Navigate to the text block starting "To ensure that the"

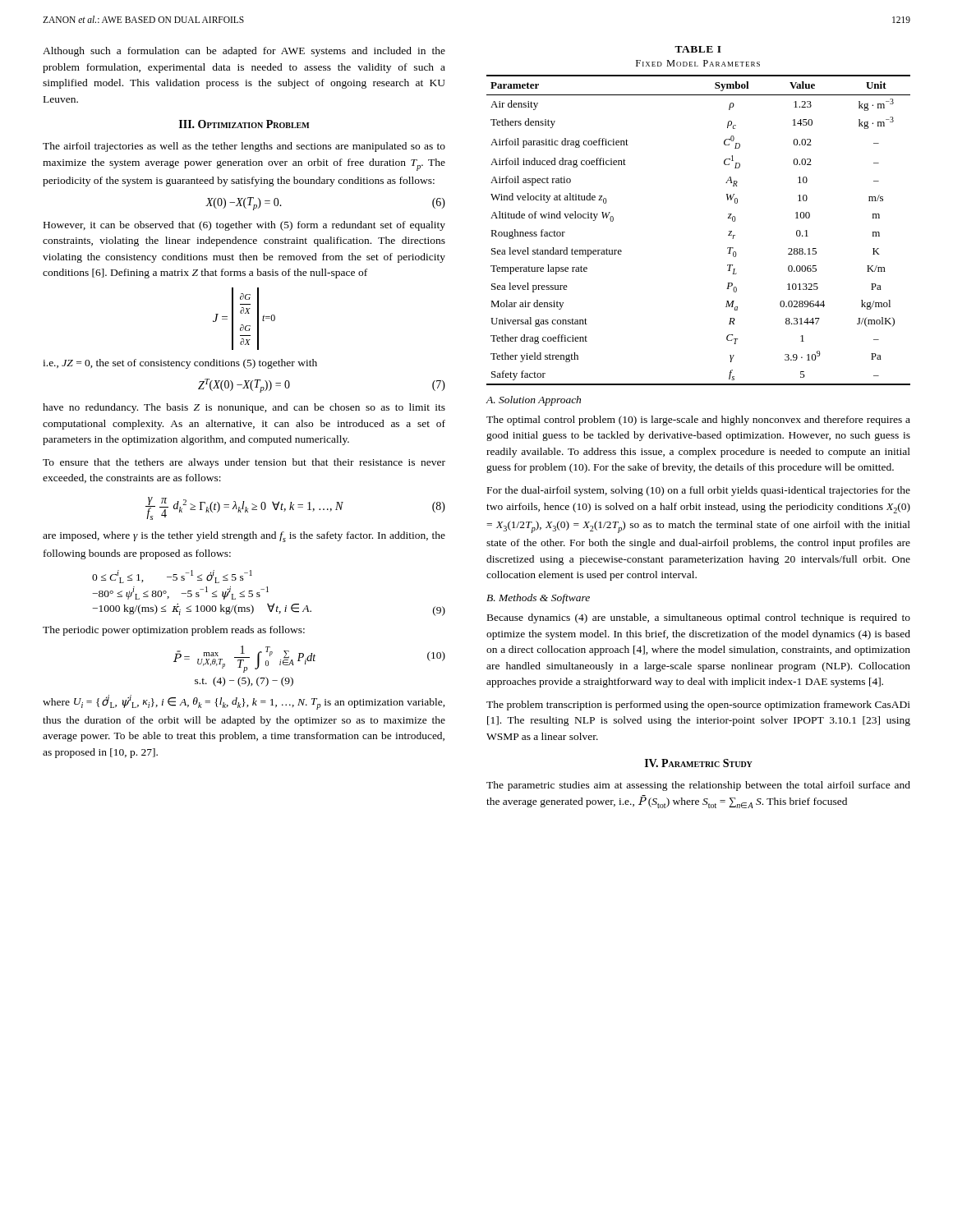click(244, 470)
